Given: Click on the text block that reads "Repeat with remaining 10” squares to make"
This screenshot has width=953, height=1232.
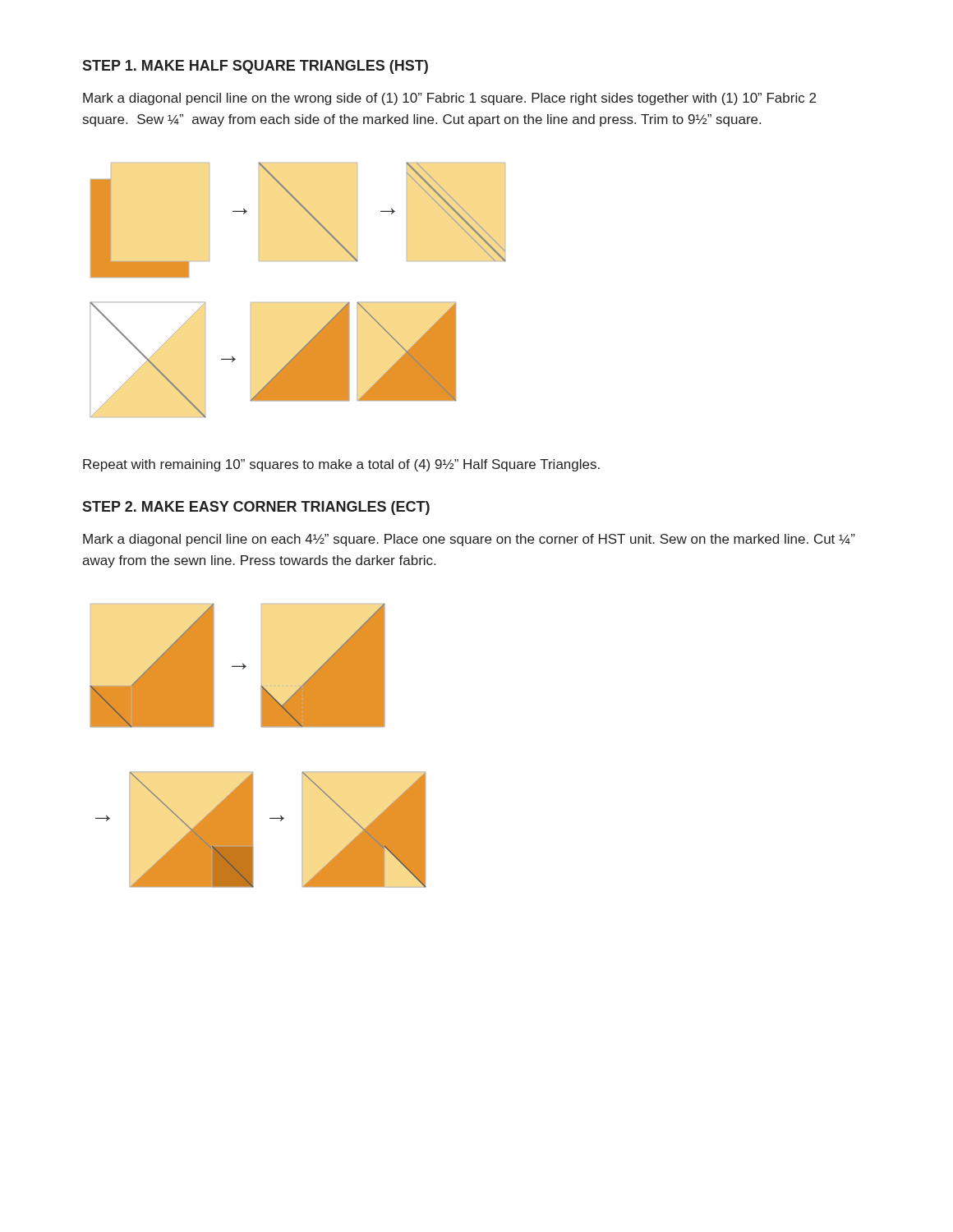Looking at the screenshot, I should [x=341, y=464].
